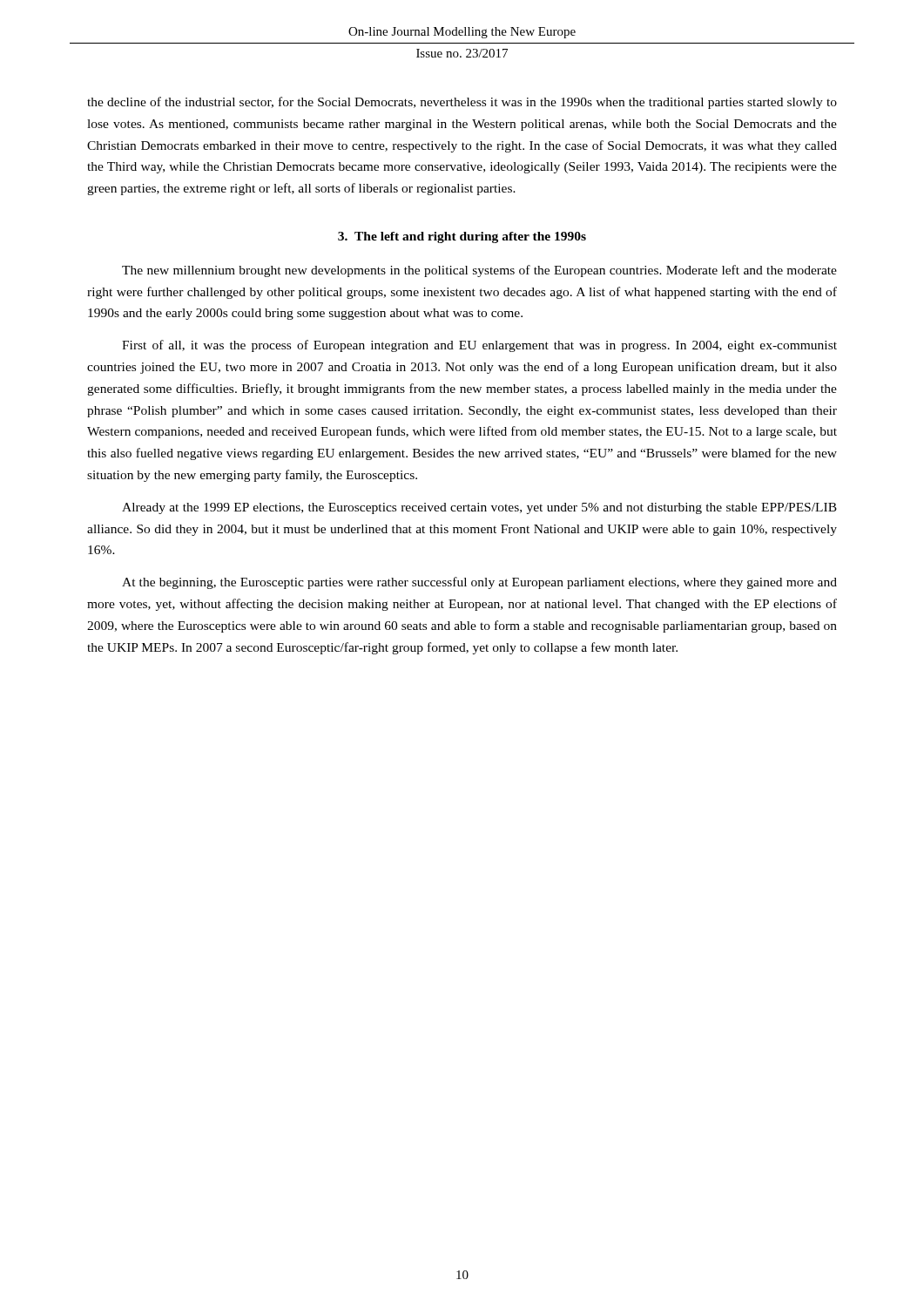Find the text block starting "the decline of the"
The width and height of the screenshot is (924, 1307).
click(462, 146)
